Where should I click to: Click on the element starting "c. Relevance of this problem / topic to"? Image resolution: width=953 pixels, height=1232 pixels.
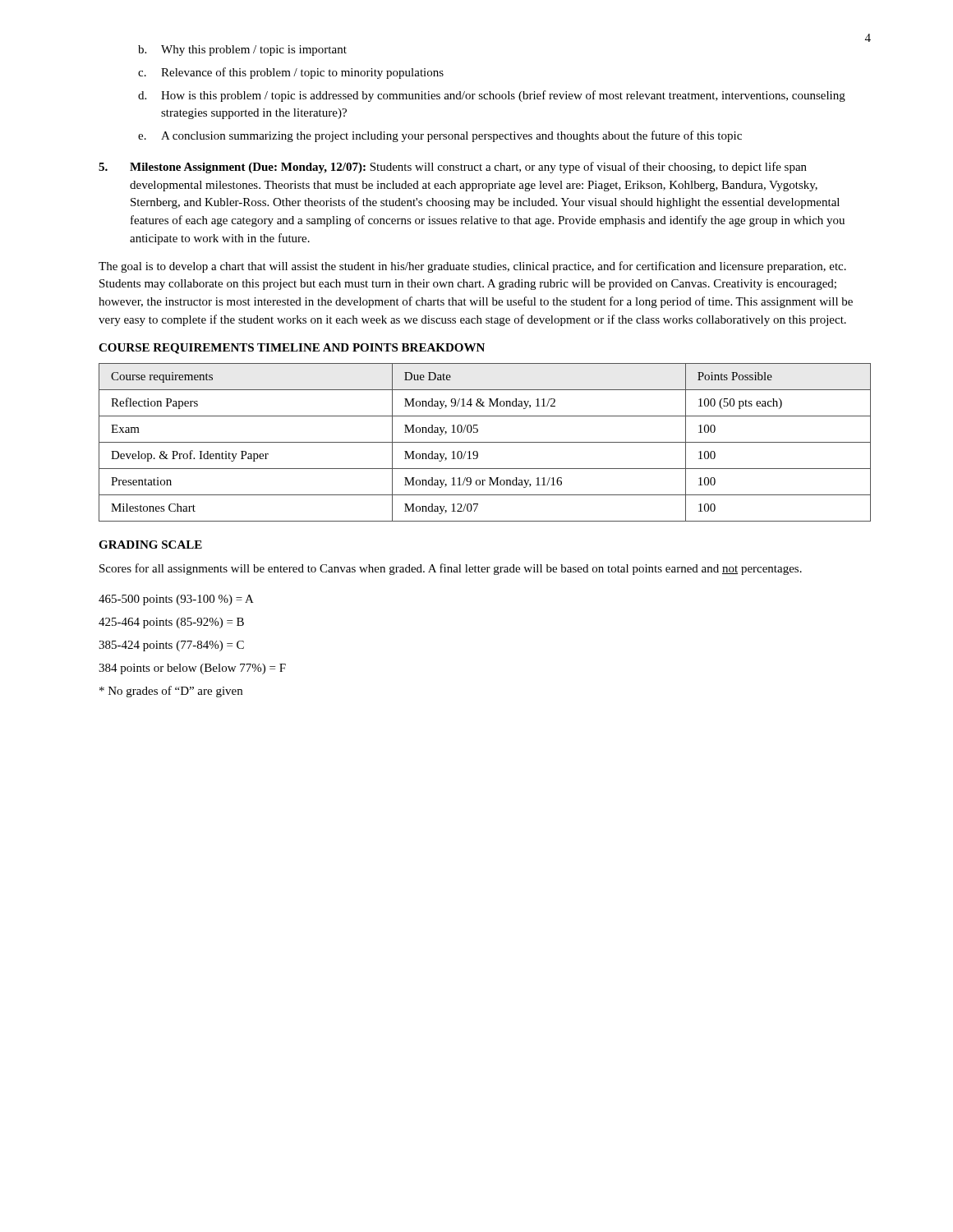(291, 73)
